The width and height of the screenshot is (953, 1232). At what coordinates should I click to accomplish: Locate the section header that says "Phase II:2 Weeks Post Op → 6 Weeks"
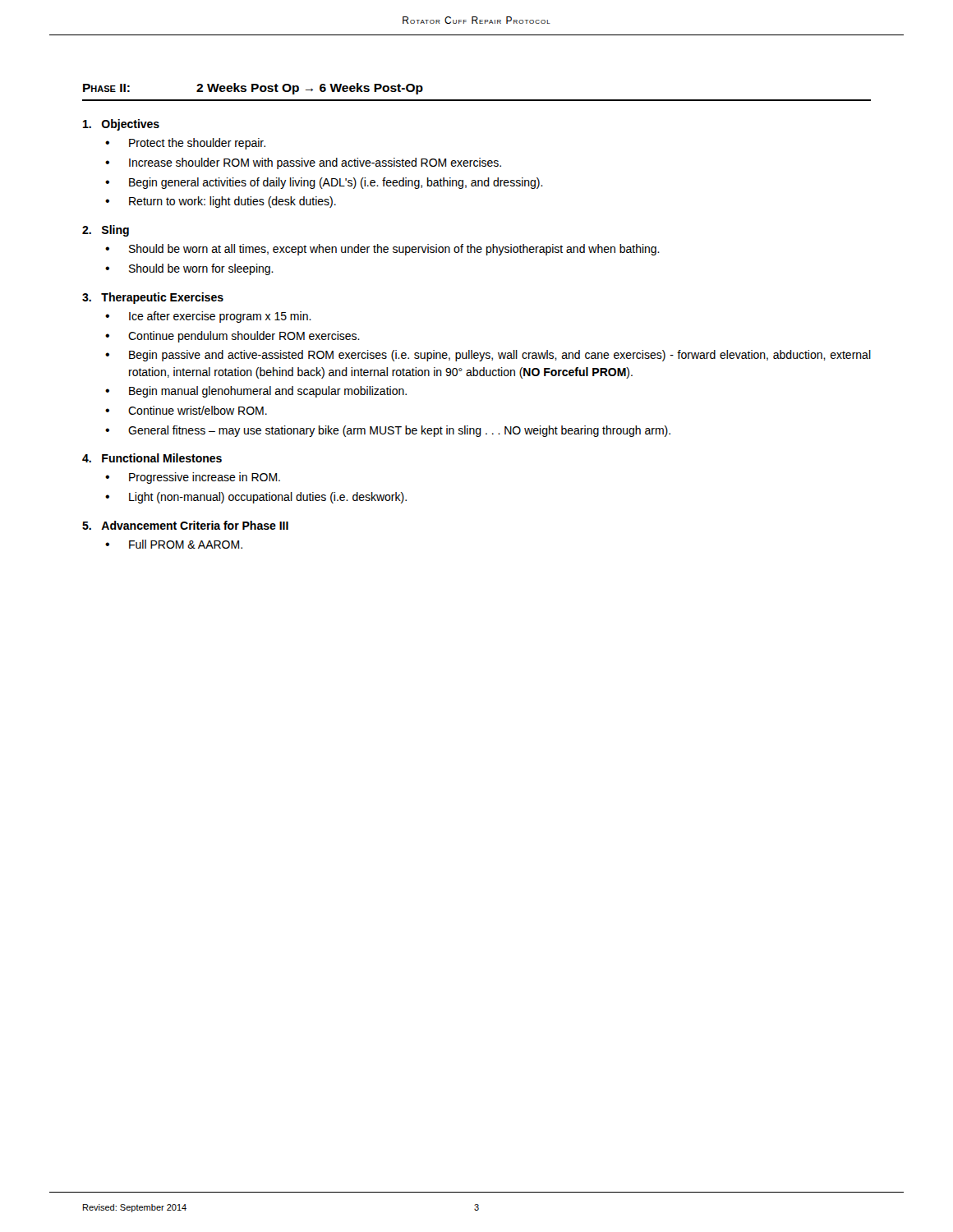(253, 87)
